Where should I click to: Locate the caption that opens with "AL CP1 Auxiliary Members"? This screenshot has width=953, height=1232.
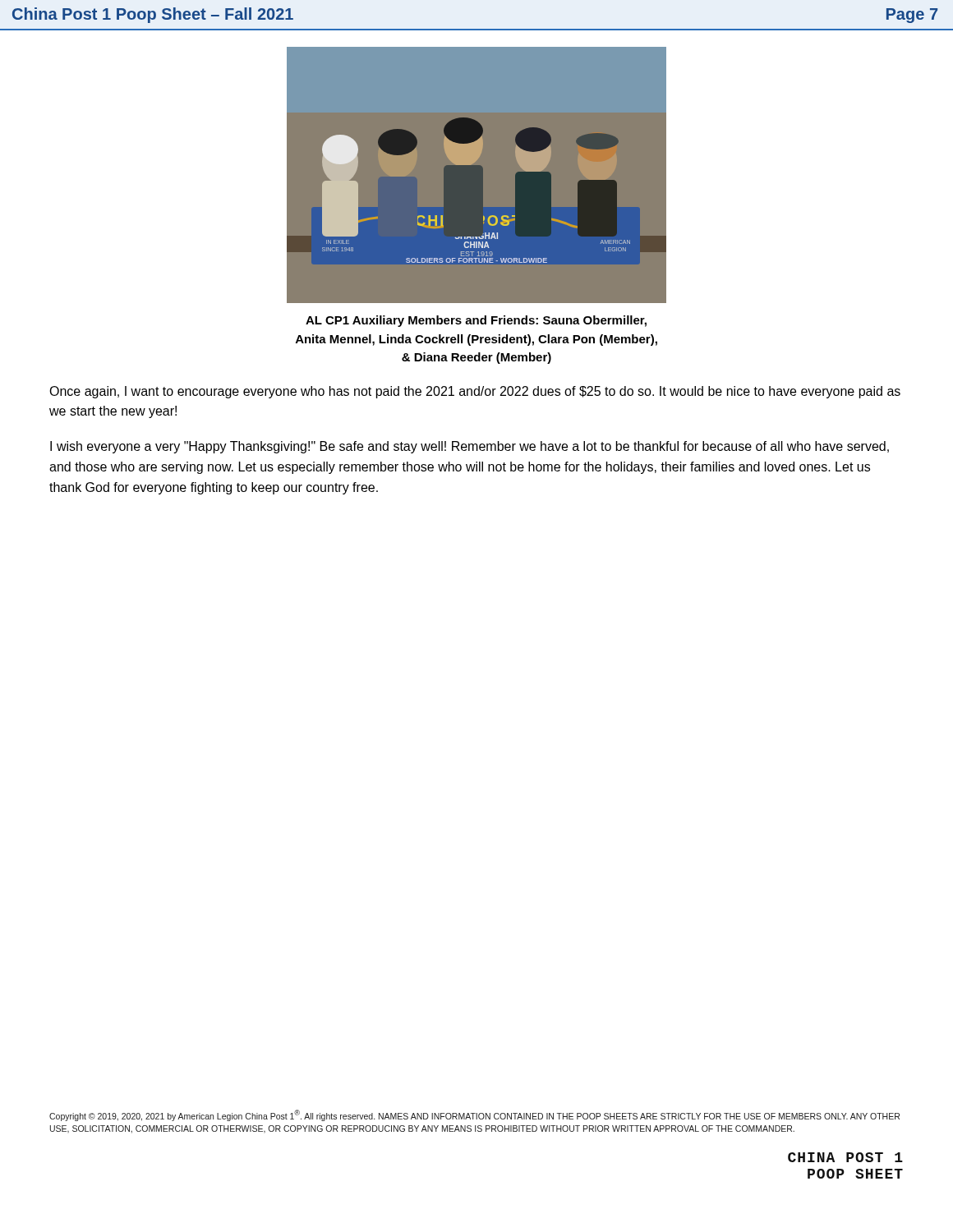point(476,338)
